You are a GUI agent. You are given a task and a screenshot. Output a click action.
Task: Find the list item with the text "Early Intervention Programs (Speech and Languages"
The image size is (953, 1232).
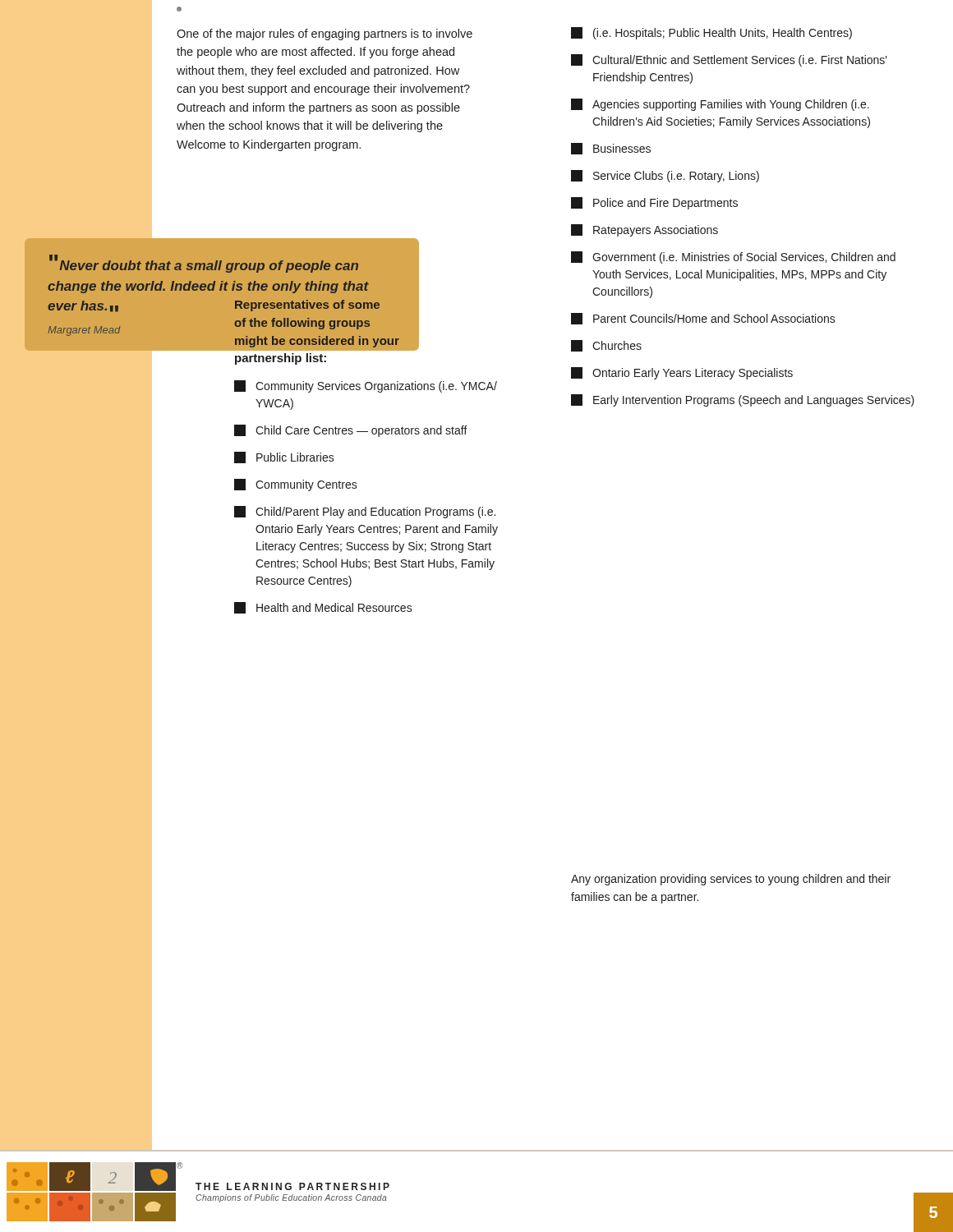pyautogui.click(x=743, y=400)
